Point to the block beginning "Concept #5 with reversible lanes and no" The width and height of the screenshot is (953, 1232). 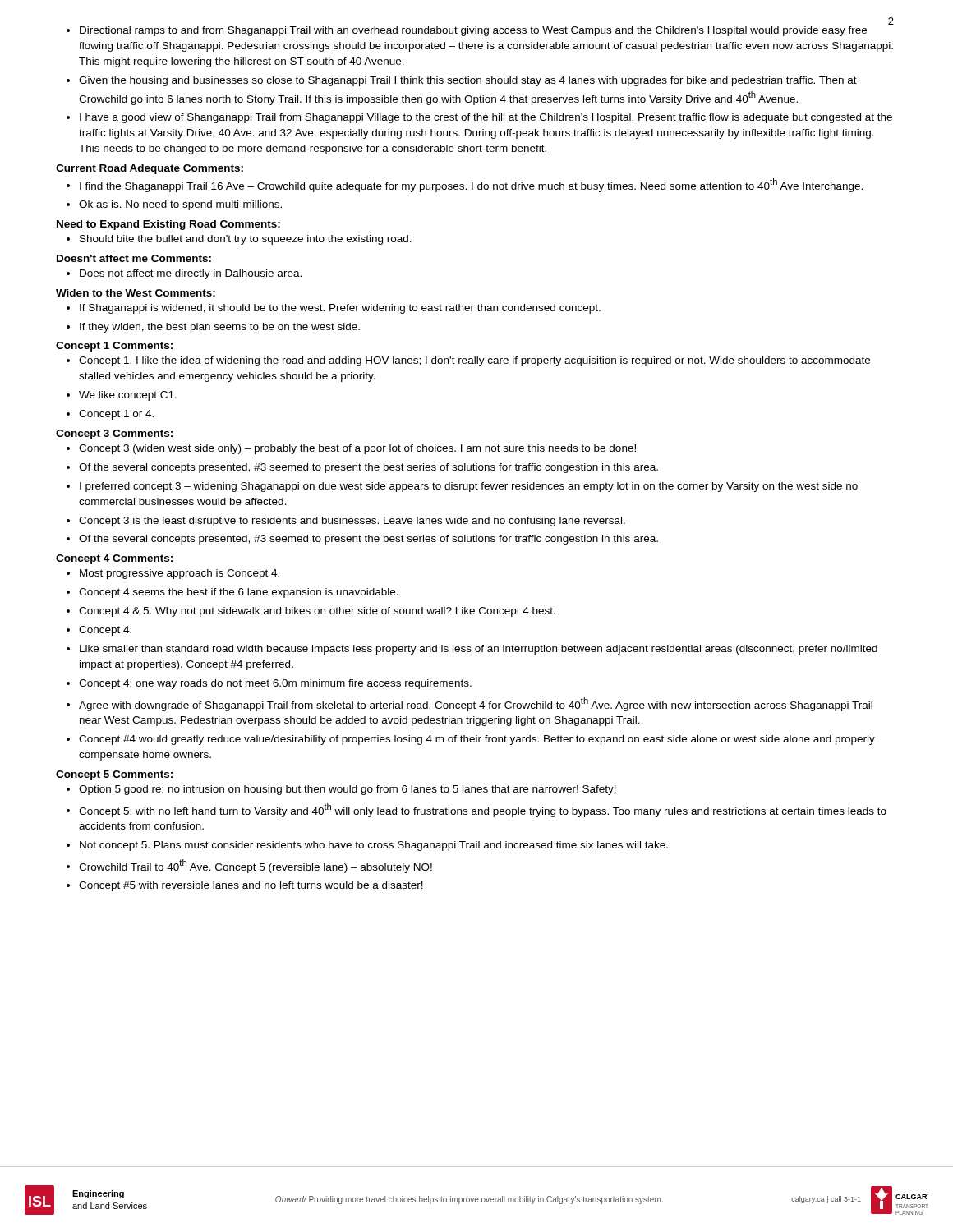pyautogui.click(x=251, y=886)
